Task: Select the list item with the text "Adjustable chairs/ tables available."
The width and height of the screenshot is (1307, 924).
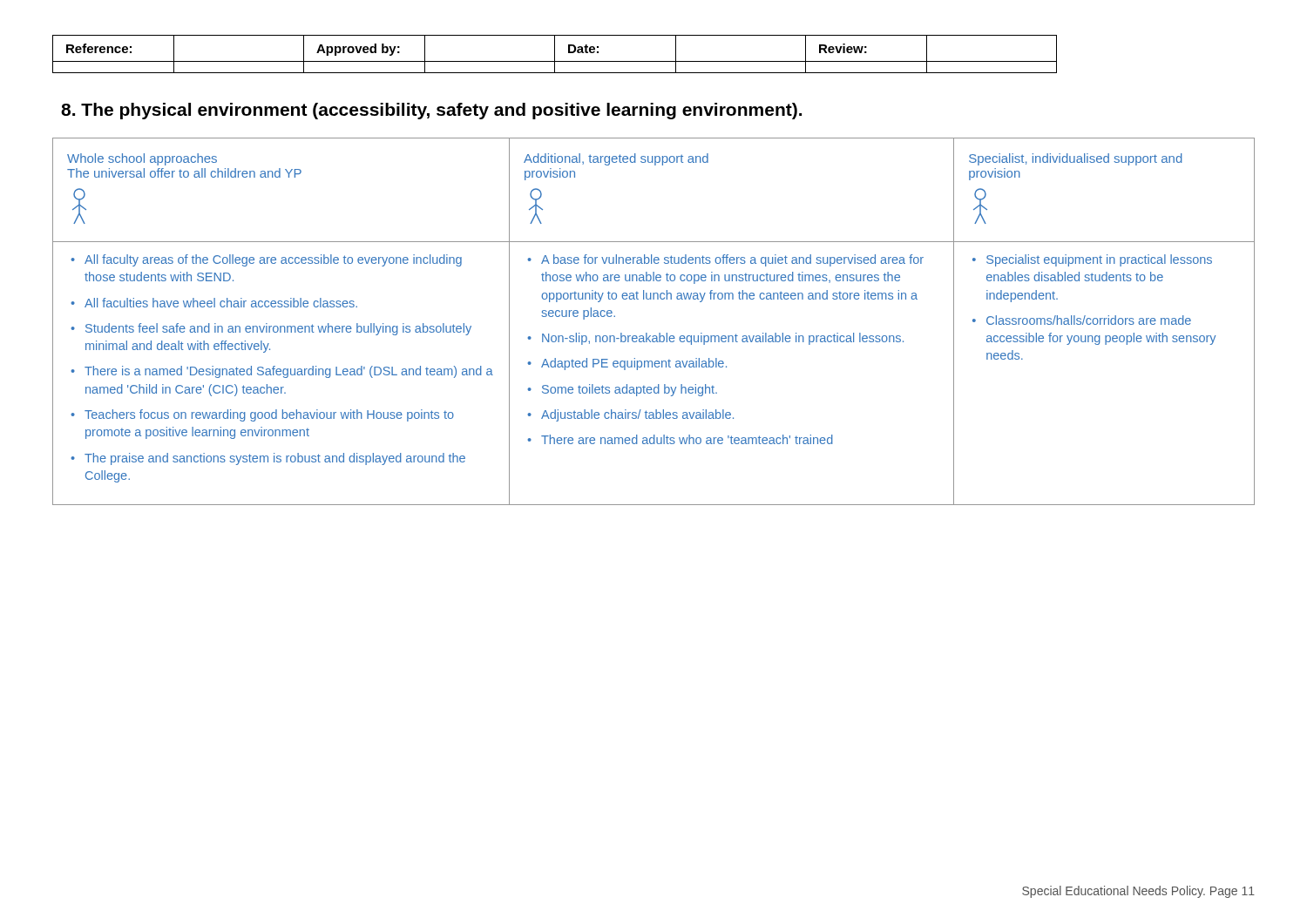Action: pos(638,415)
